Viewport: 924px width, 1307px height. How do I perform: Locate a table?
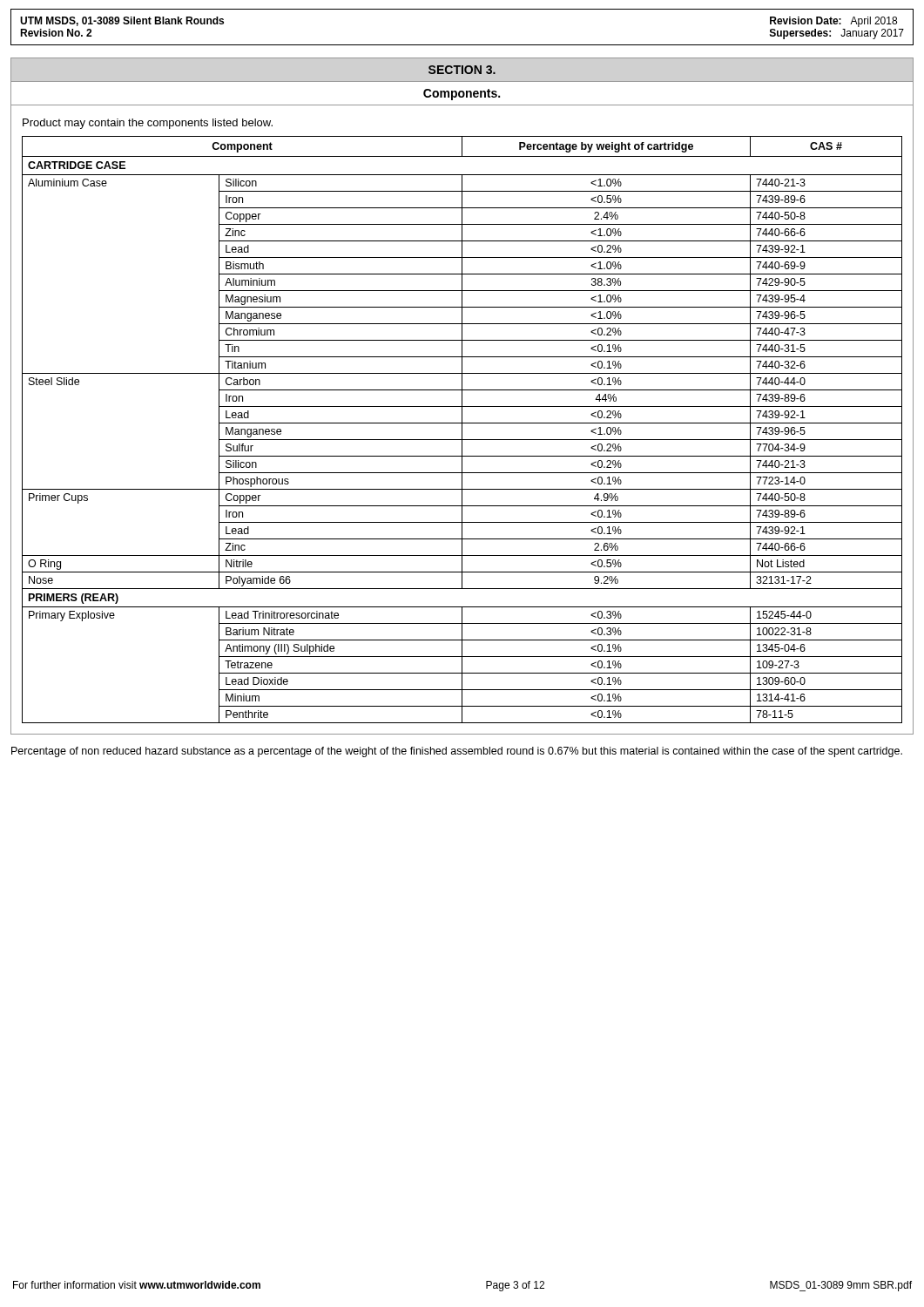[462, 430]
